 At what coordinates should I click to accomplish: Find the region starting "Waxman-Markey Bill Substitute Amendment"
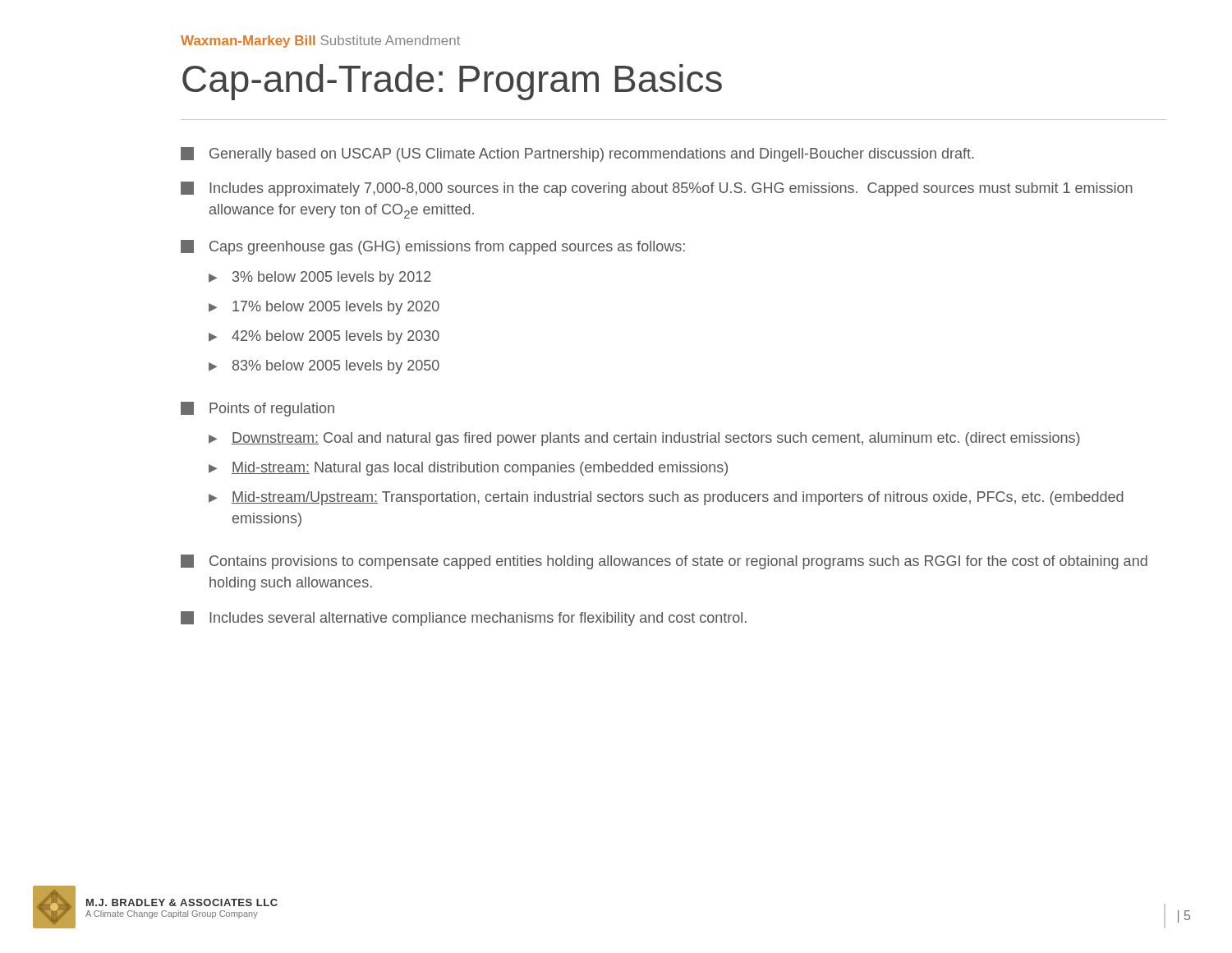[320, 41]
